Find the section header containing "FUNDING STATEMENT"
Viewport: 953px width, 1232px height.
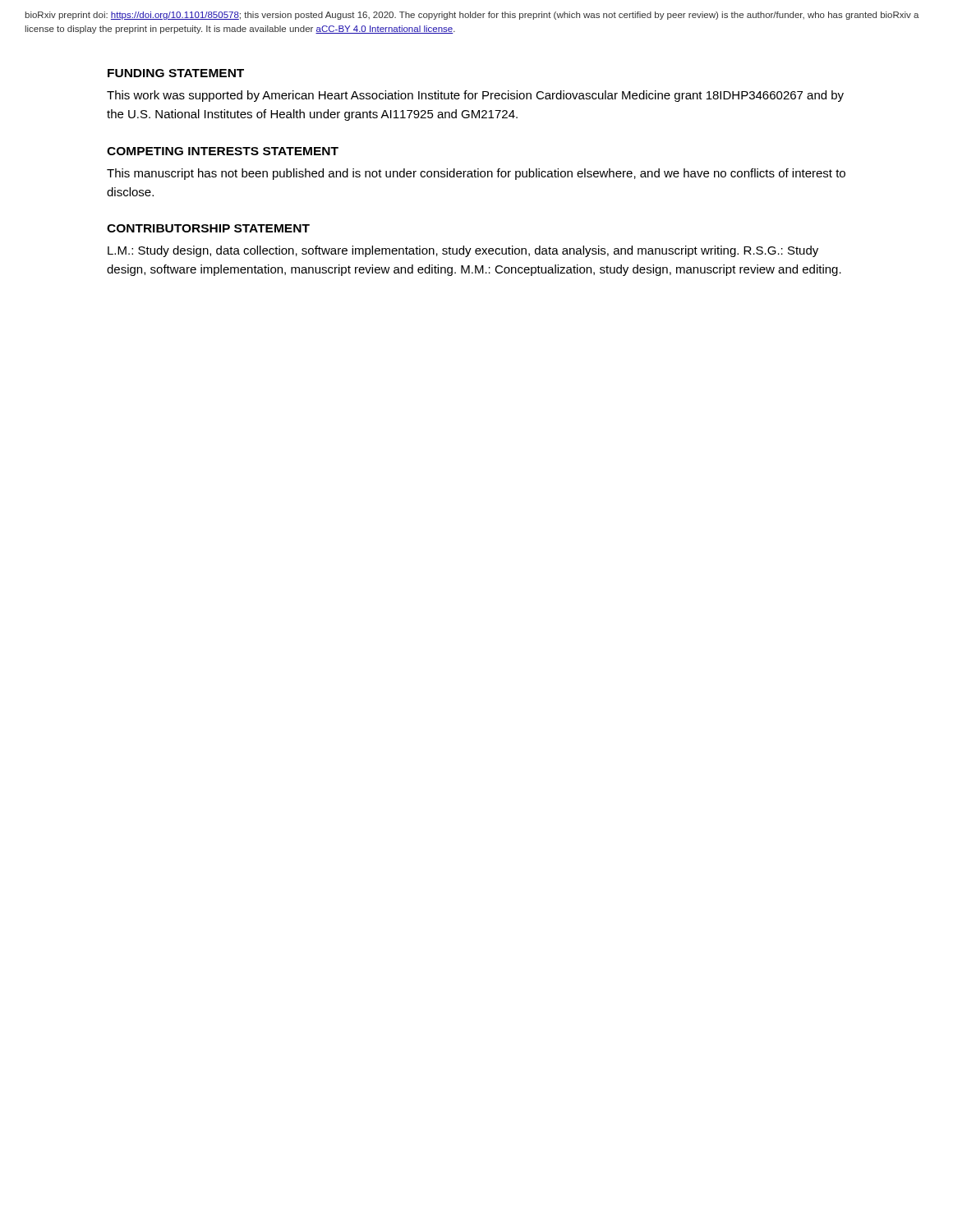coord(176,73)
